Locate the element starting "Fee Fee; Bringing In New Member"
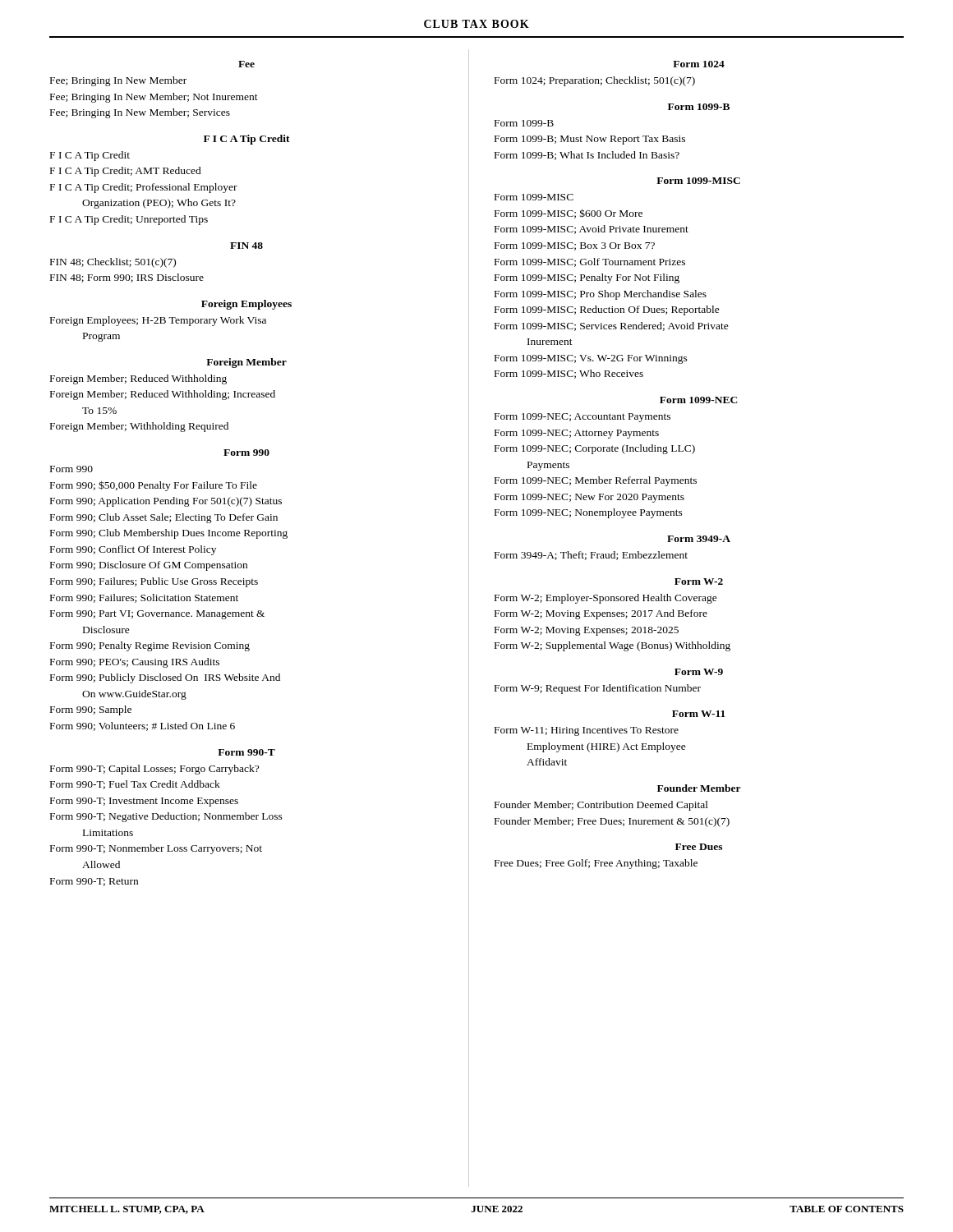The height and width of the screenshot is (1232, 953). 246,89
